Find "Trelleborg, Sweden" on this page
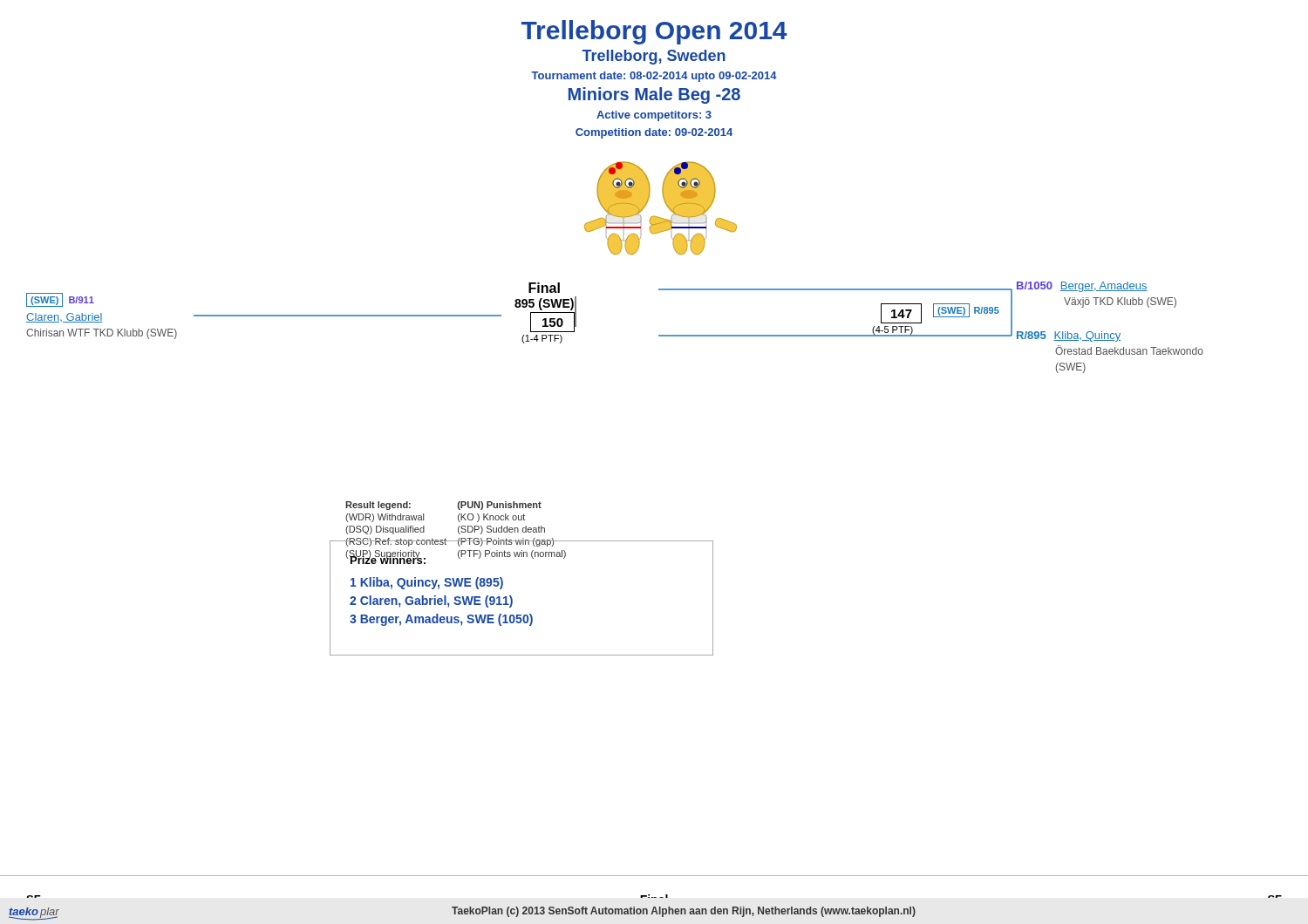 [654, 56]
